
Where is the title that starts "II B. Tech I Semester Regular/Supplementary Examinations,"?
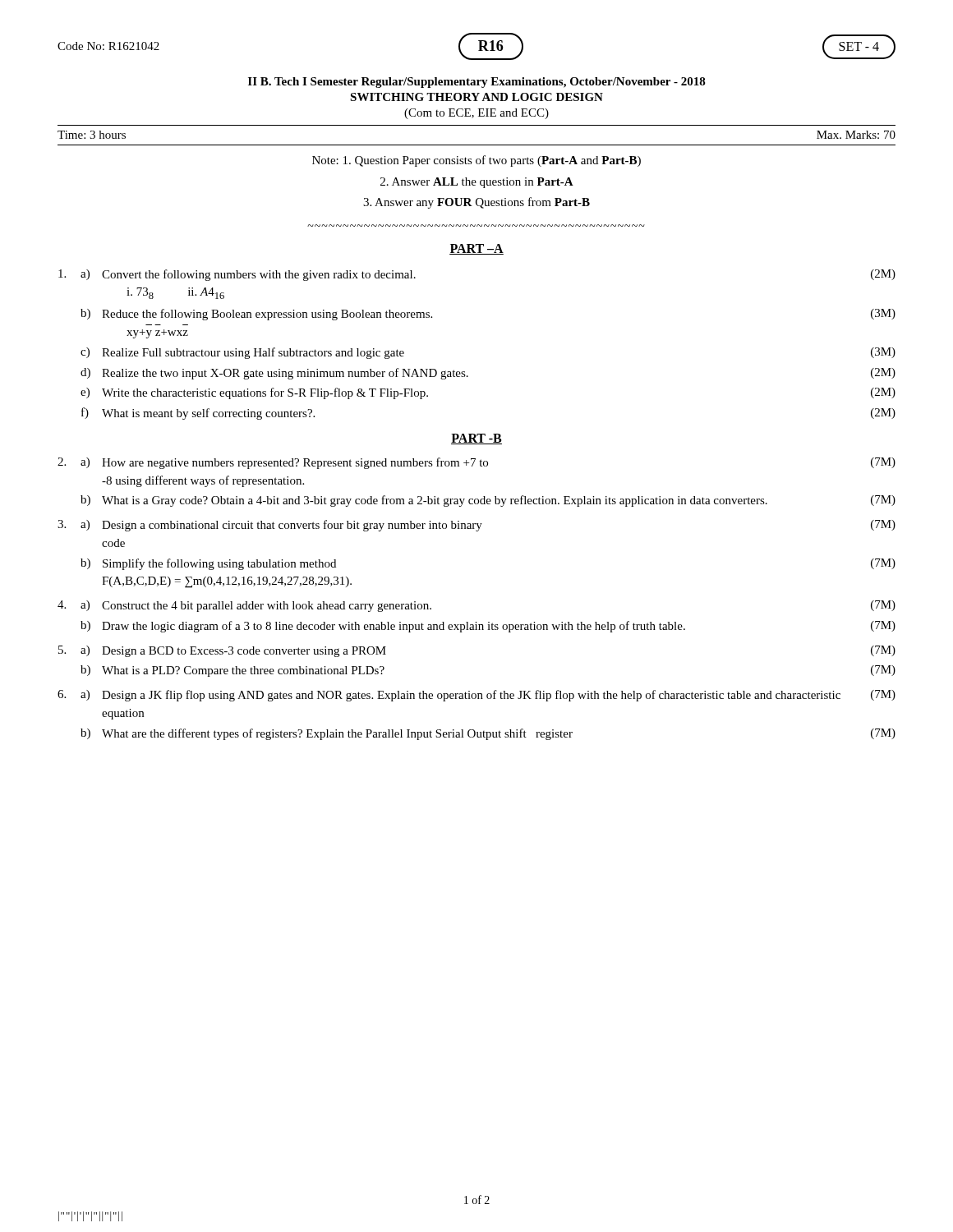pyautogui.click(x=476, y=97)
